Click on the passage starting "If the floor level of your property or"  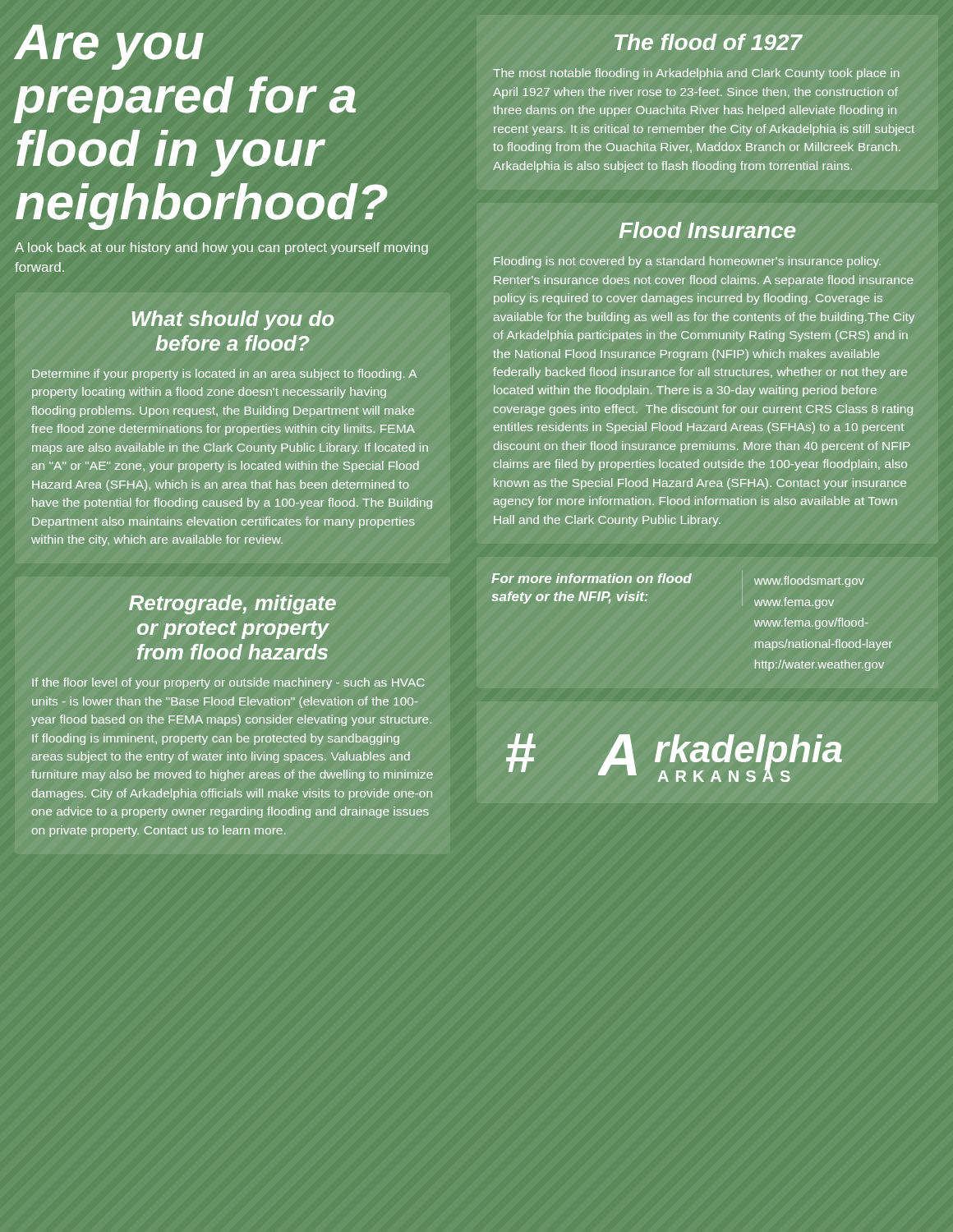(233, 757)
